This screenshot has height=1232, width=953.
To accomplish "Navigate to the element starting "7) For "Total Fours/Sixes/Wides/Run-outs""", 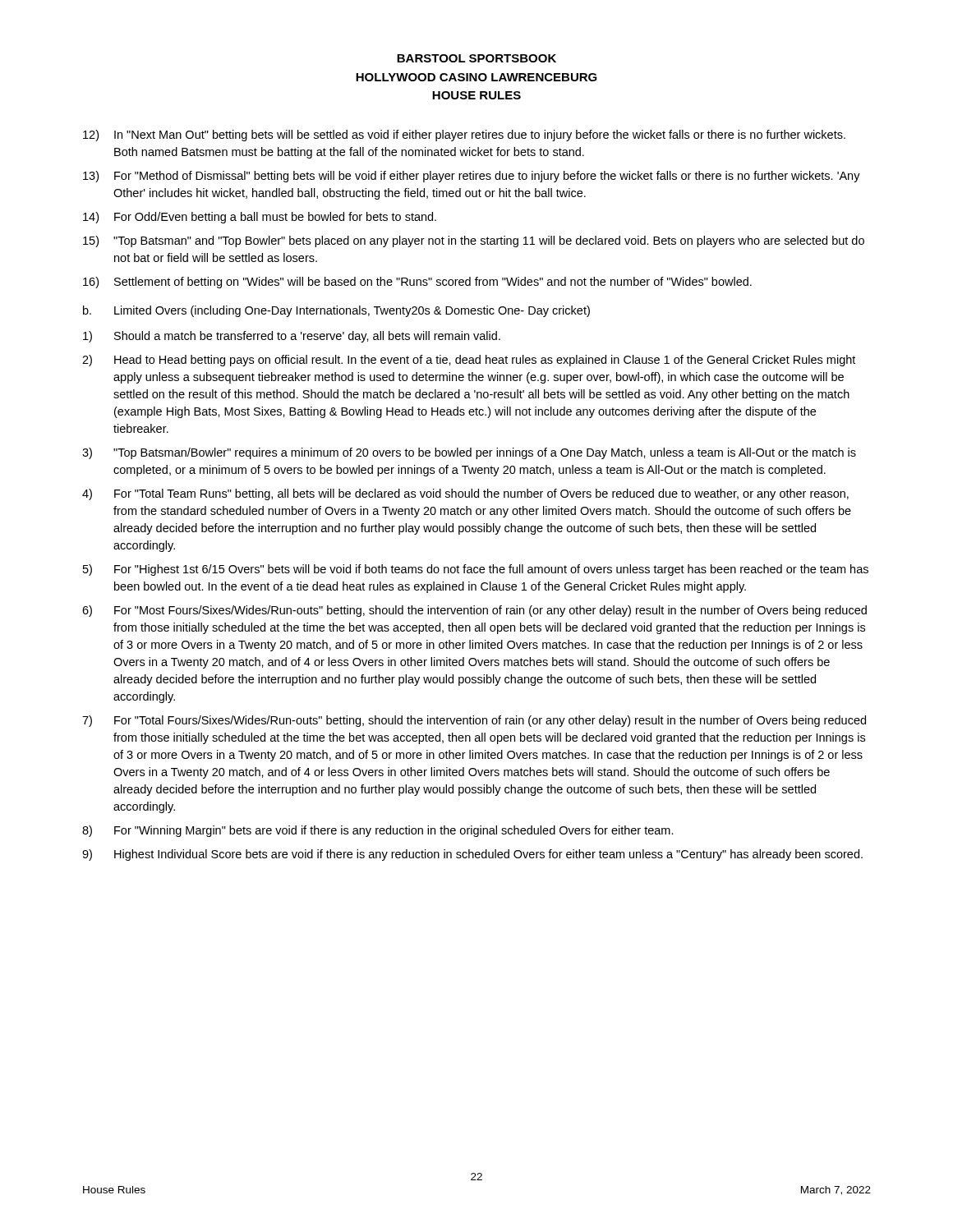I will pyautogui.click(x=476, y=764).
